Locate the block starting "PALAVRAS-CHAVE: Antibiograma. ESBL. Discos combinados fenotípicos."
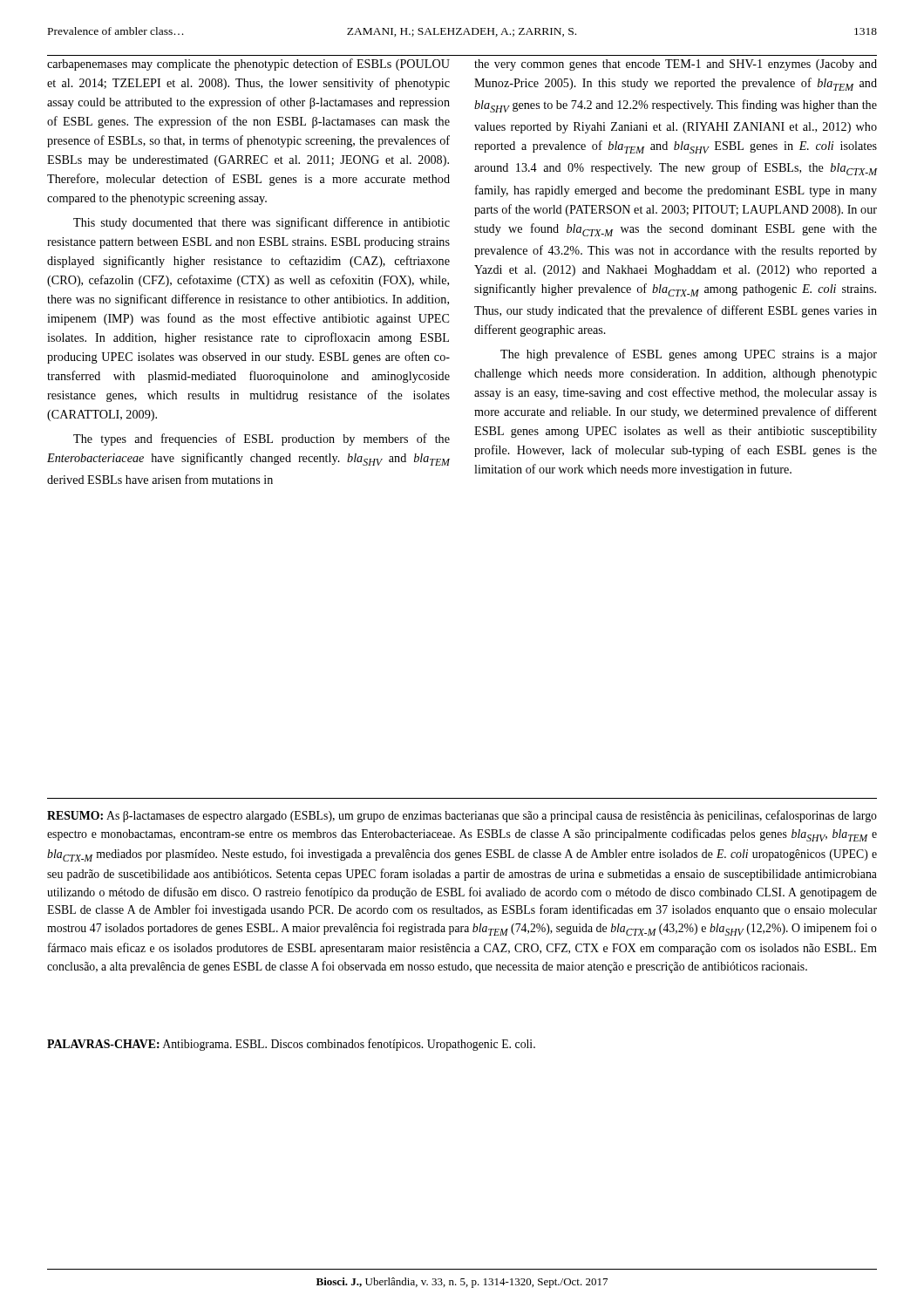 (x=291, y=1044)
